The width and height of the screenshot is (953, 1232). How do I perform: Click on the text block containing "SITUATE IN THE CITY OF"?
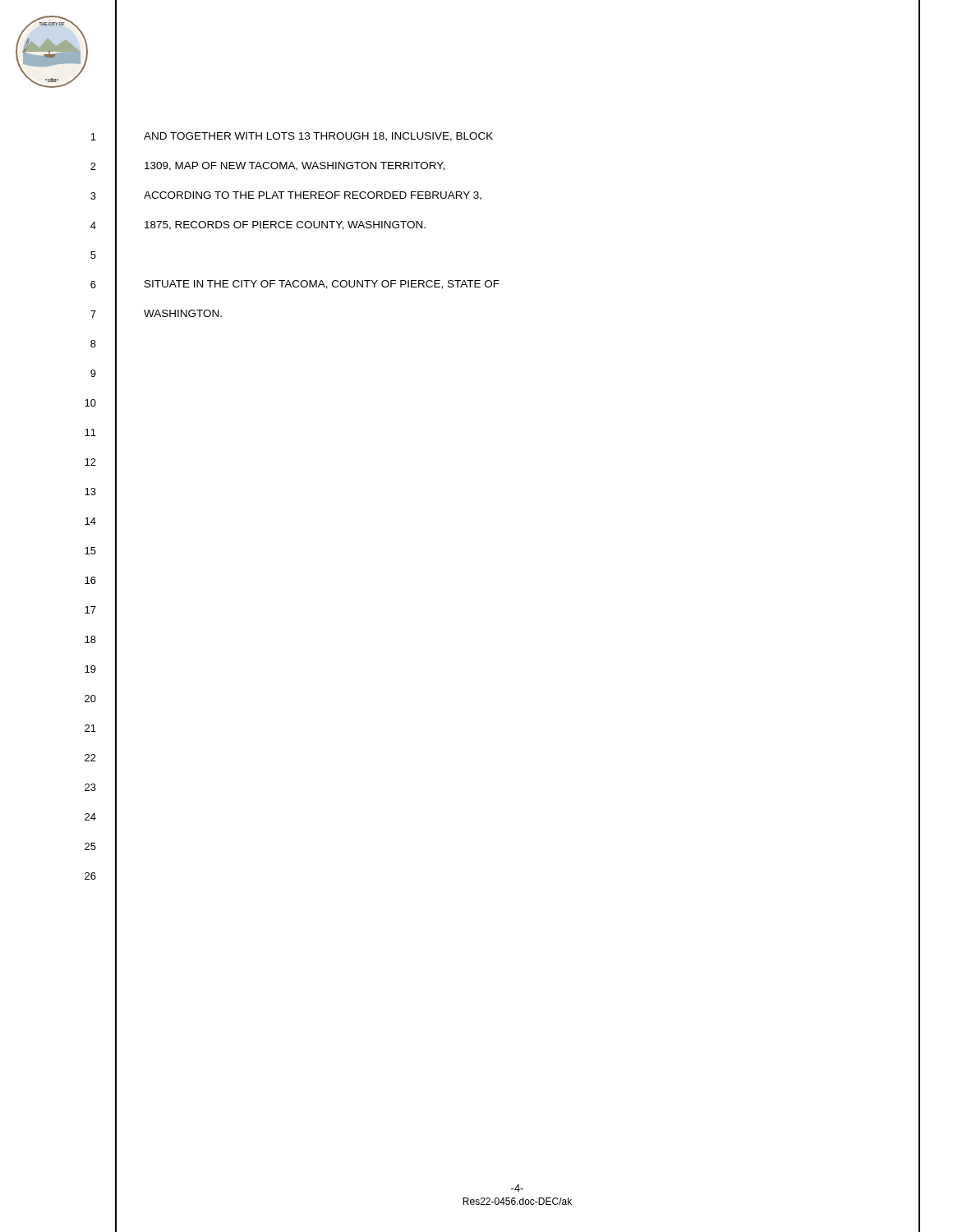(x=322, y=299)
